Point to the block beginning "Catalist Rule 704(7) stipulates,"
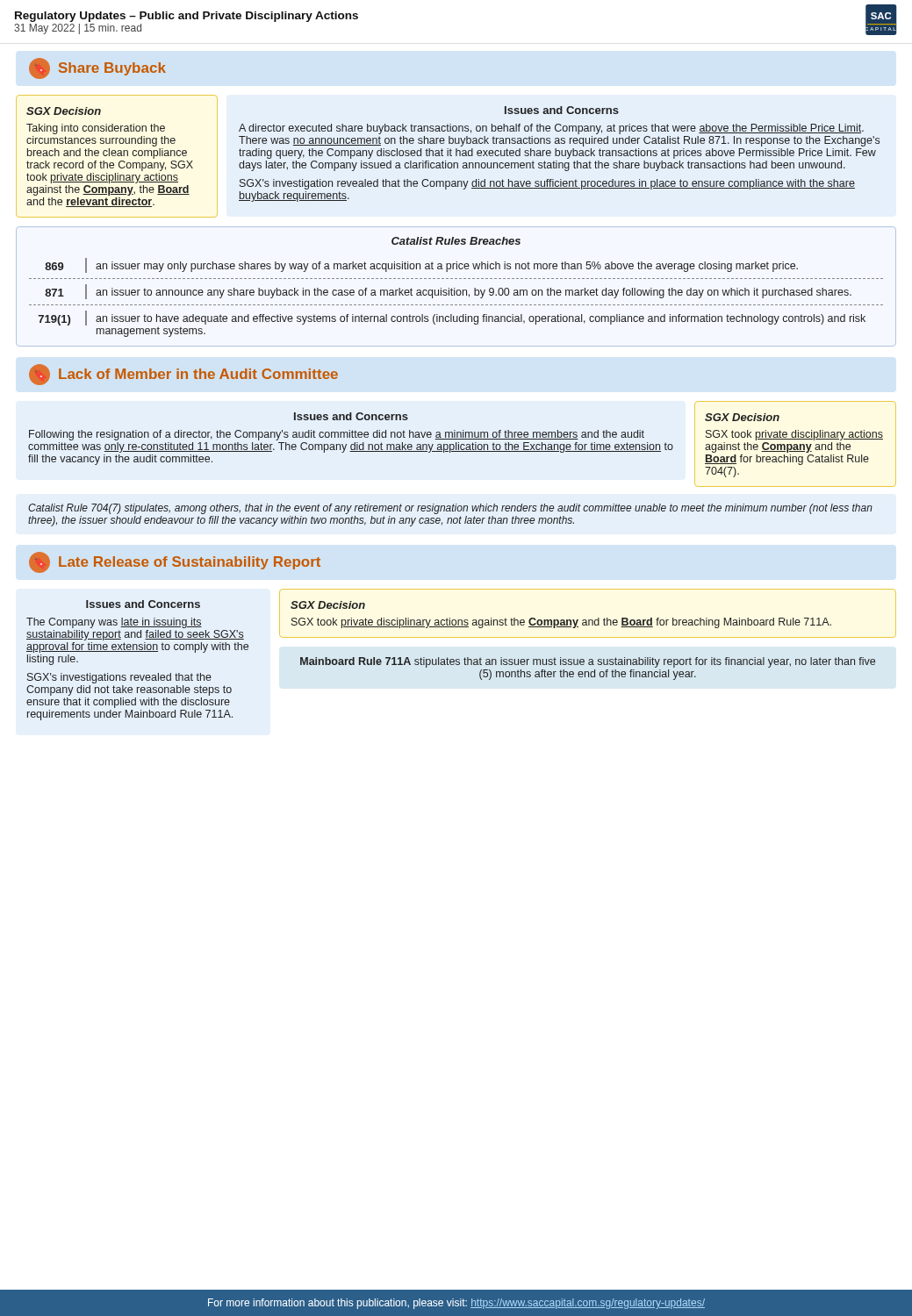 tap(450, 514)
